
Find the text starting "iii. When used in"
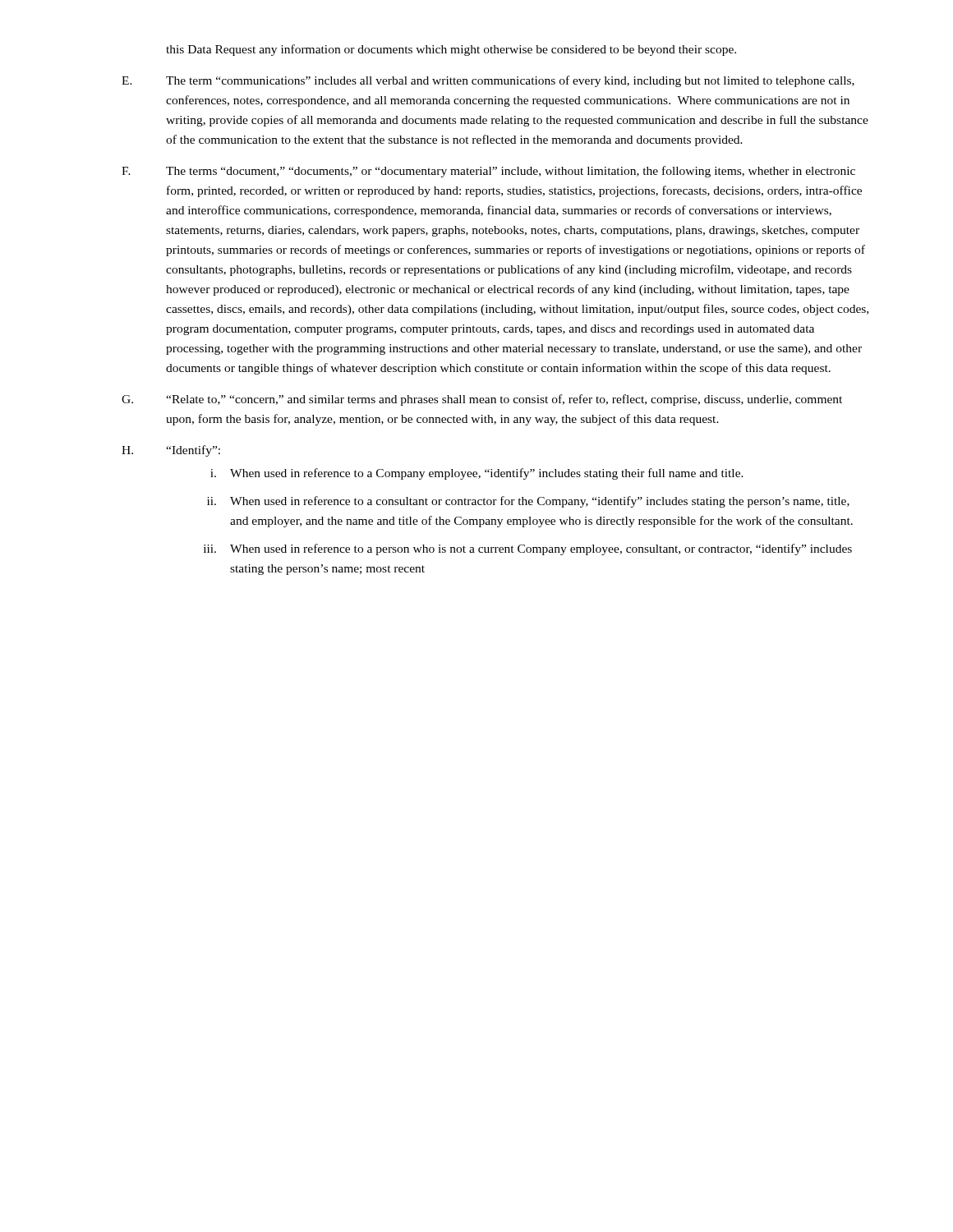point(518,559)
